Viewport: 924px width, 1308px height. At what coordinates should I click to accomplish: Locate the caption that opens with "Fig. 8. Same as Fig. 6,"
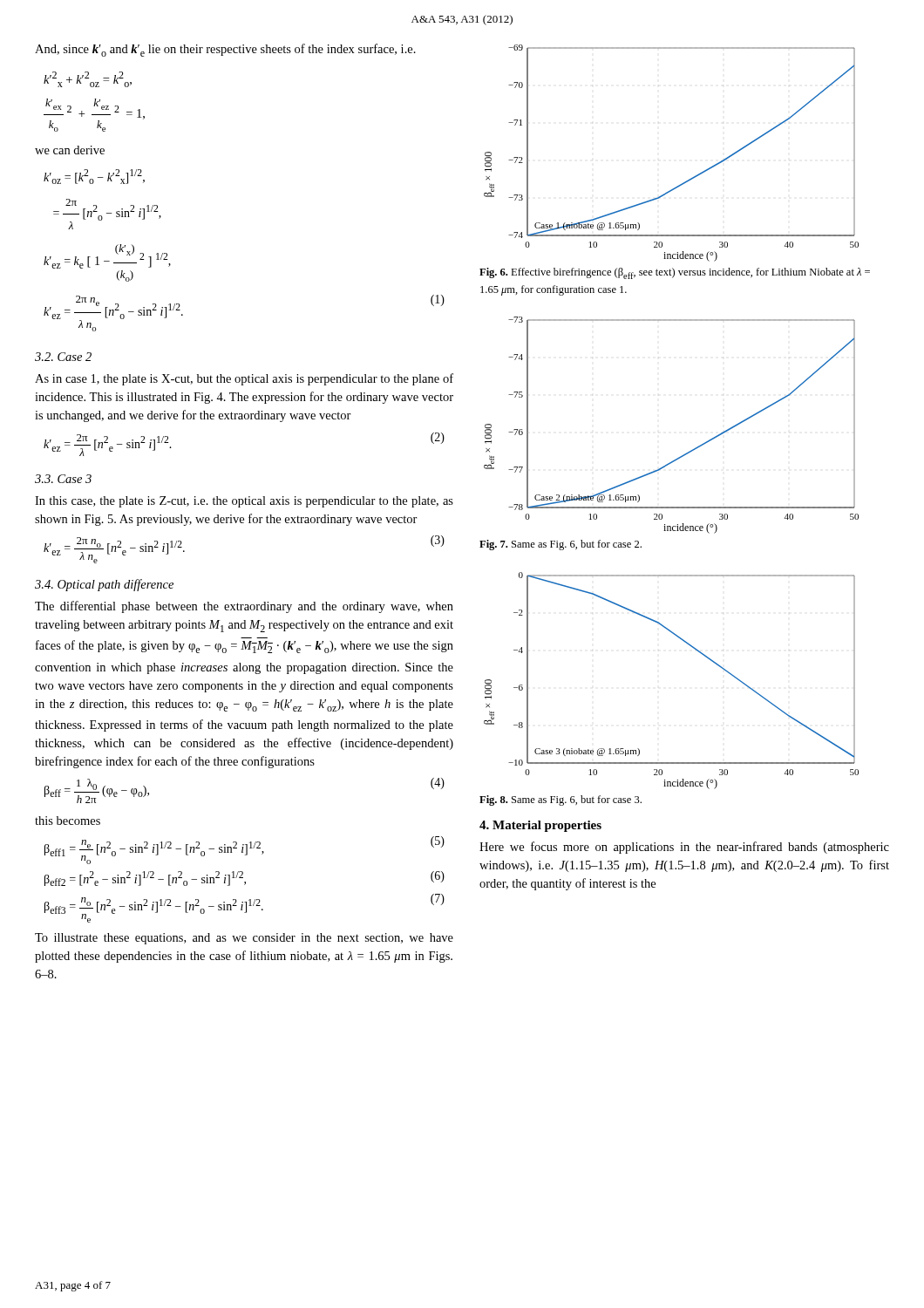561,800
